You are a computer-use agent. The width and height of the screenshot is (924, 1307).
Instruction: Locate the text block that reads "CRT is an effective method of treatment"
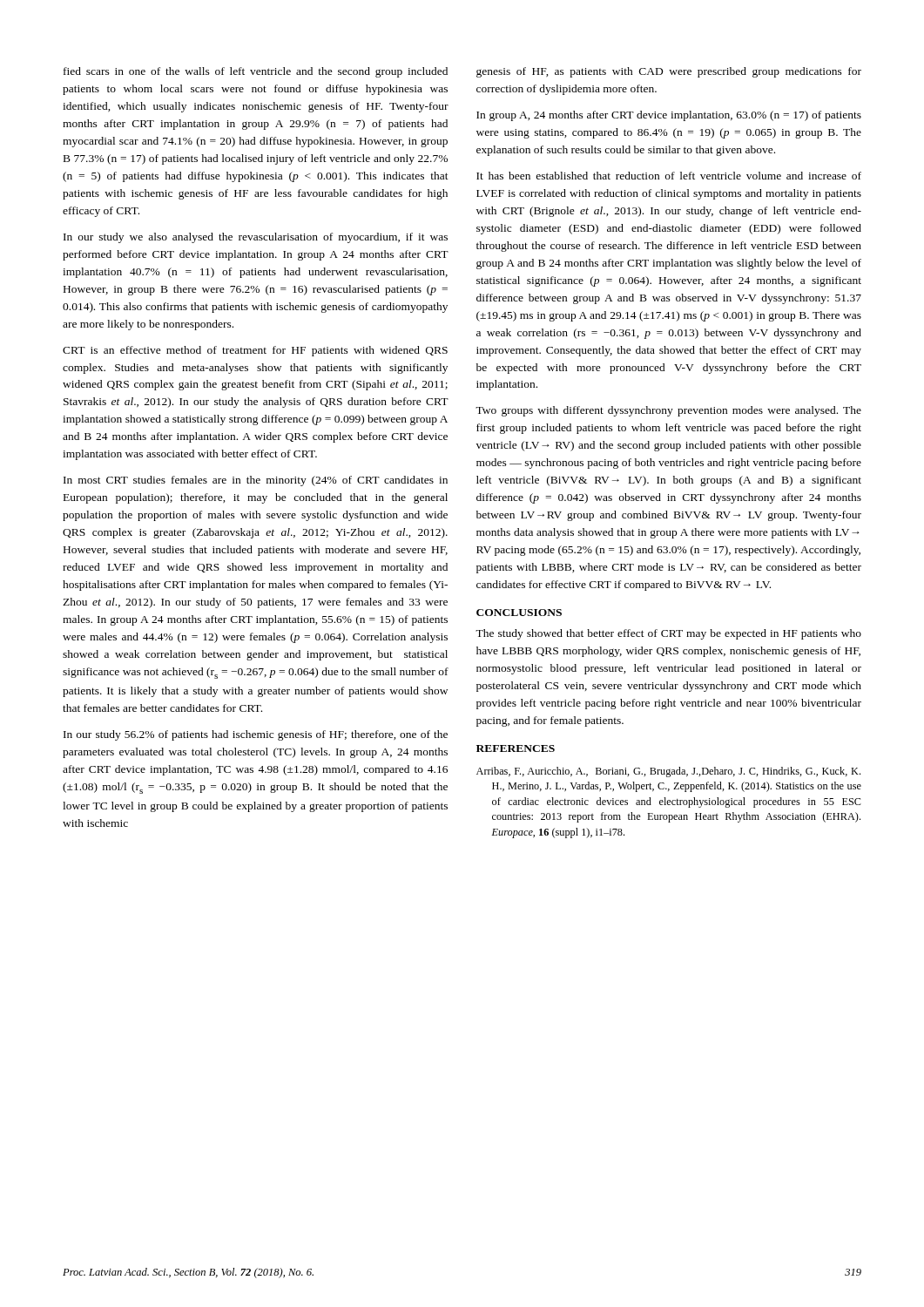click(255, 402)
